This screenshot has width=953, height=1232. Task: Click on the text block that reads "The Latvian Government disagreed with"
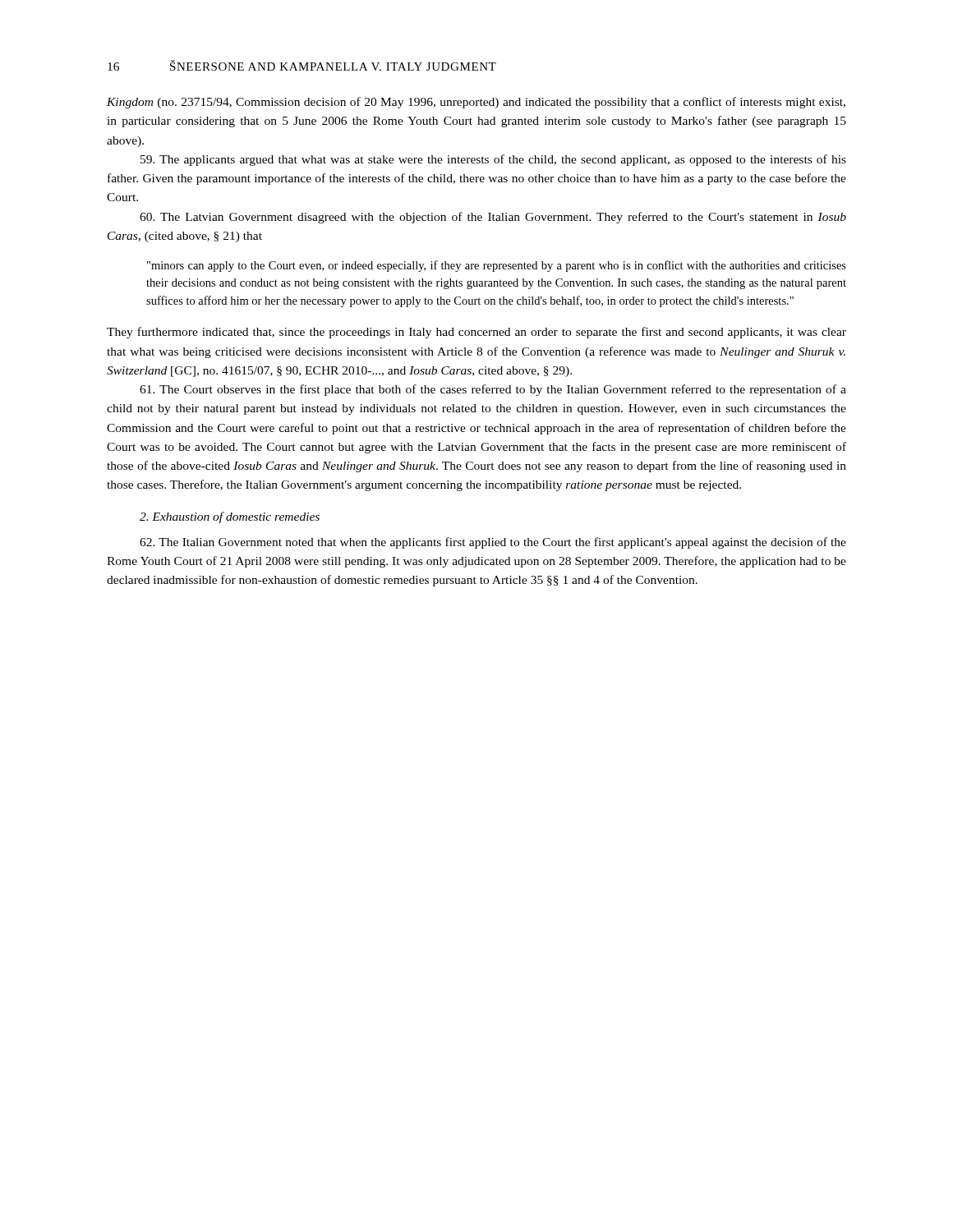click(476, 226)
